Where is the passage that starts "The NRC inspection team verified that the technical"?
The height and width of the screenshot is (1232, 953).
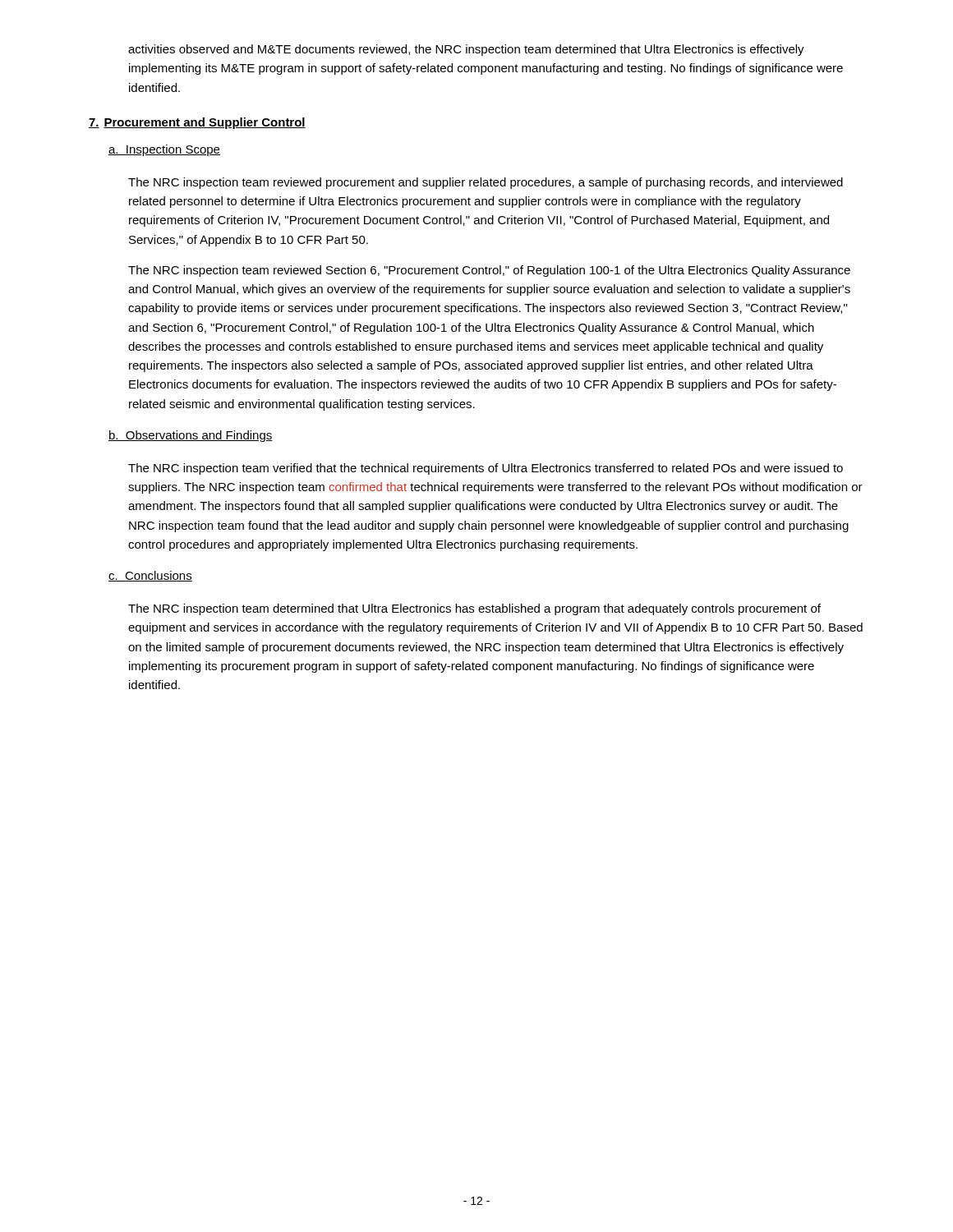click(495, 506)
